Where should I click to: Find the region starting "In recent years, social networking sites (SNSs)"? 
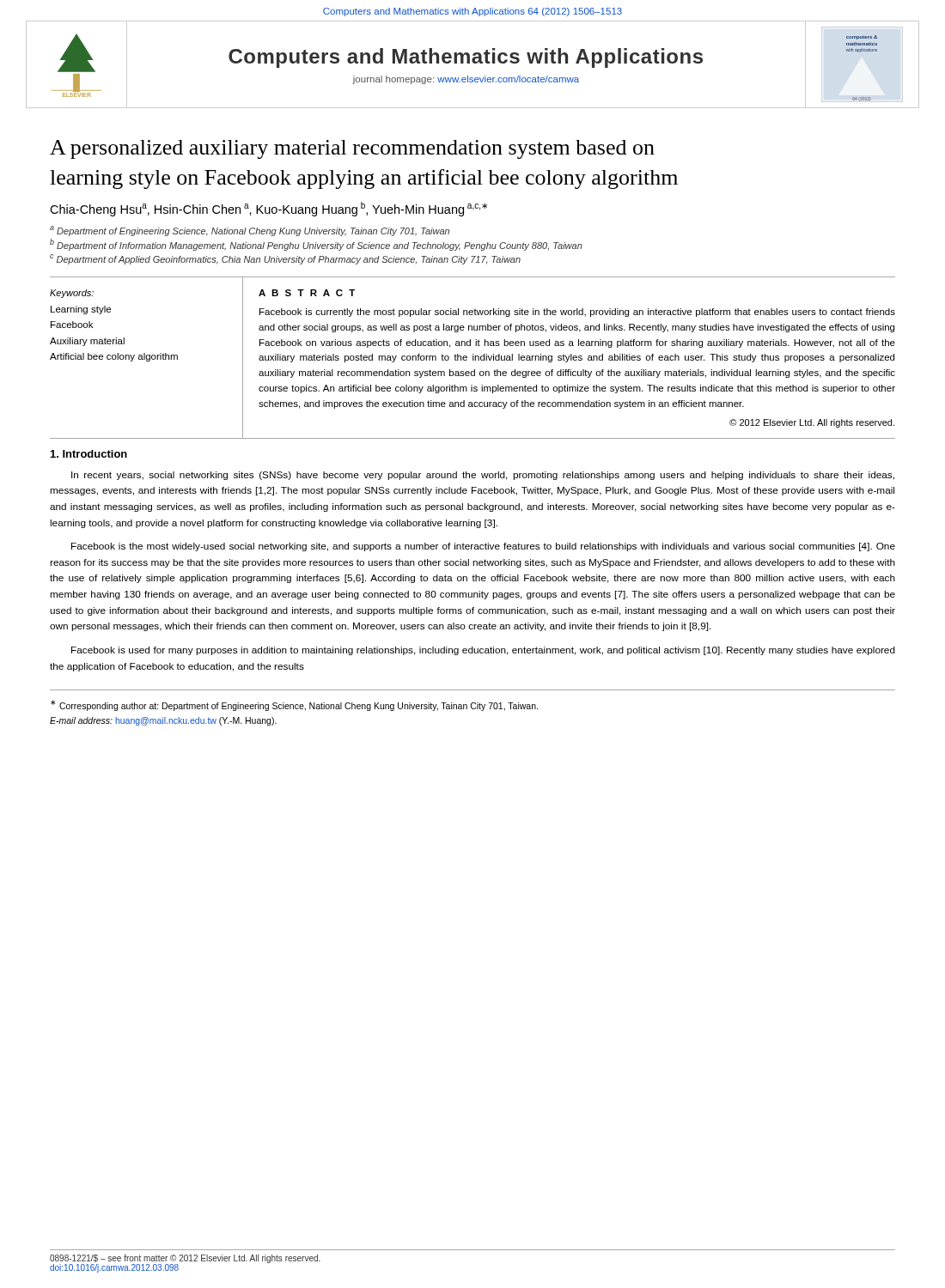pyautogui.click(x=472, y=499)
